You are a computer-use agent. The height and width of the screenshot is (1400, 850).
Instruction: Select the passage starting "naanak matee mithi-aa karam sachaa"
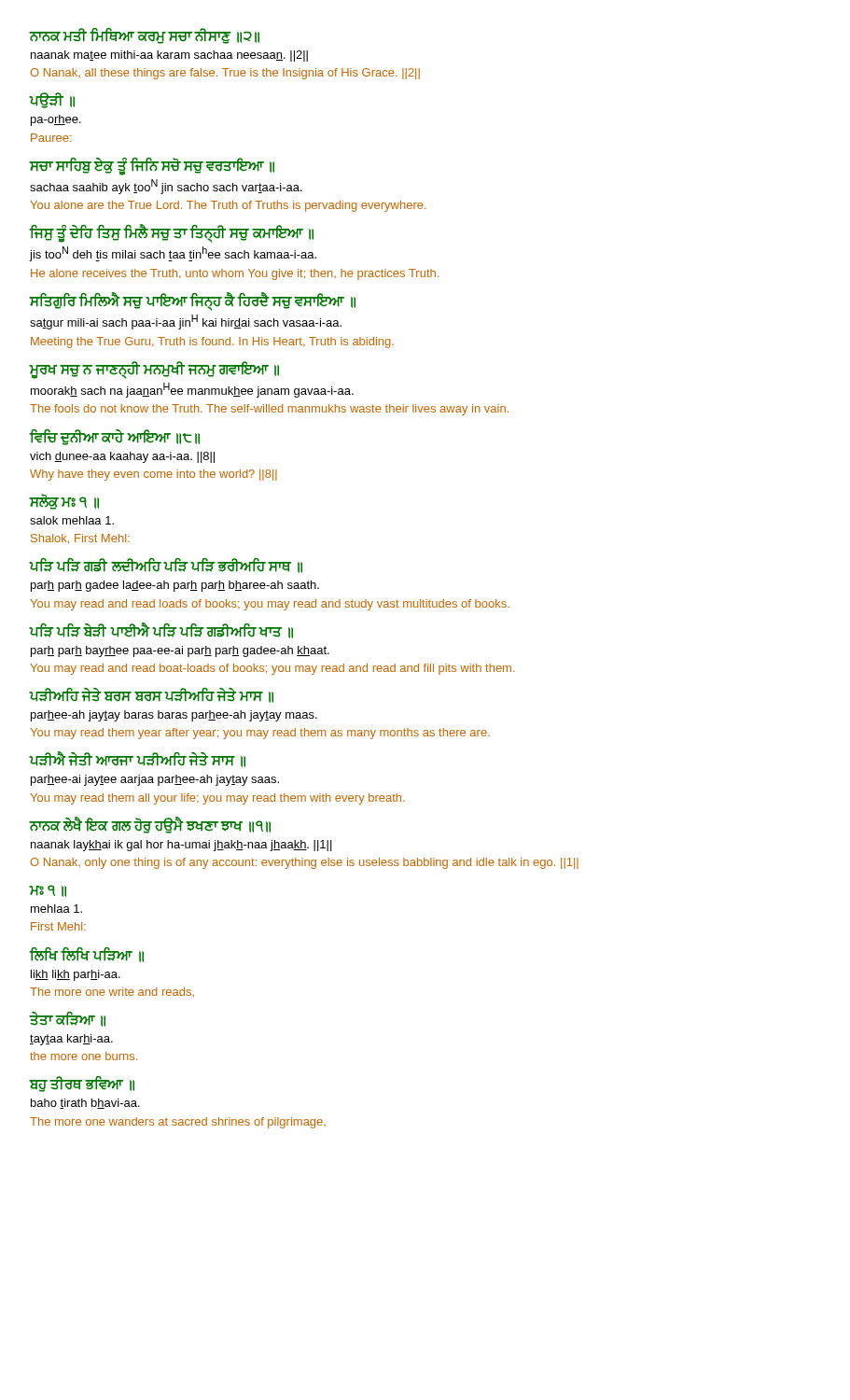pos(169,55)
